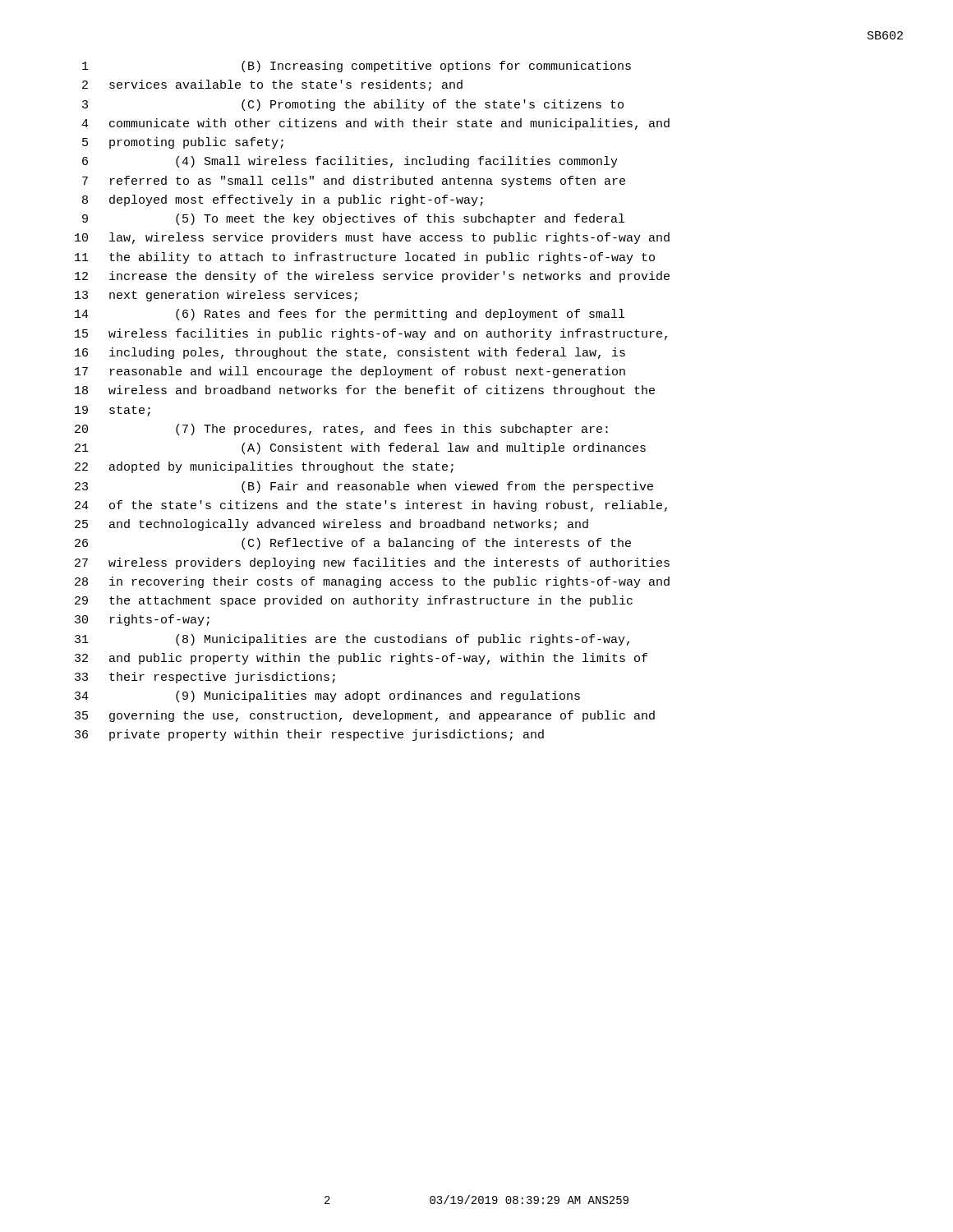Select the passage starting "2 services available to"
The height and width of the screenshot is (1232, 953).
(272, 85)
